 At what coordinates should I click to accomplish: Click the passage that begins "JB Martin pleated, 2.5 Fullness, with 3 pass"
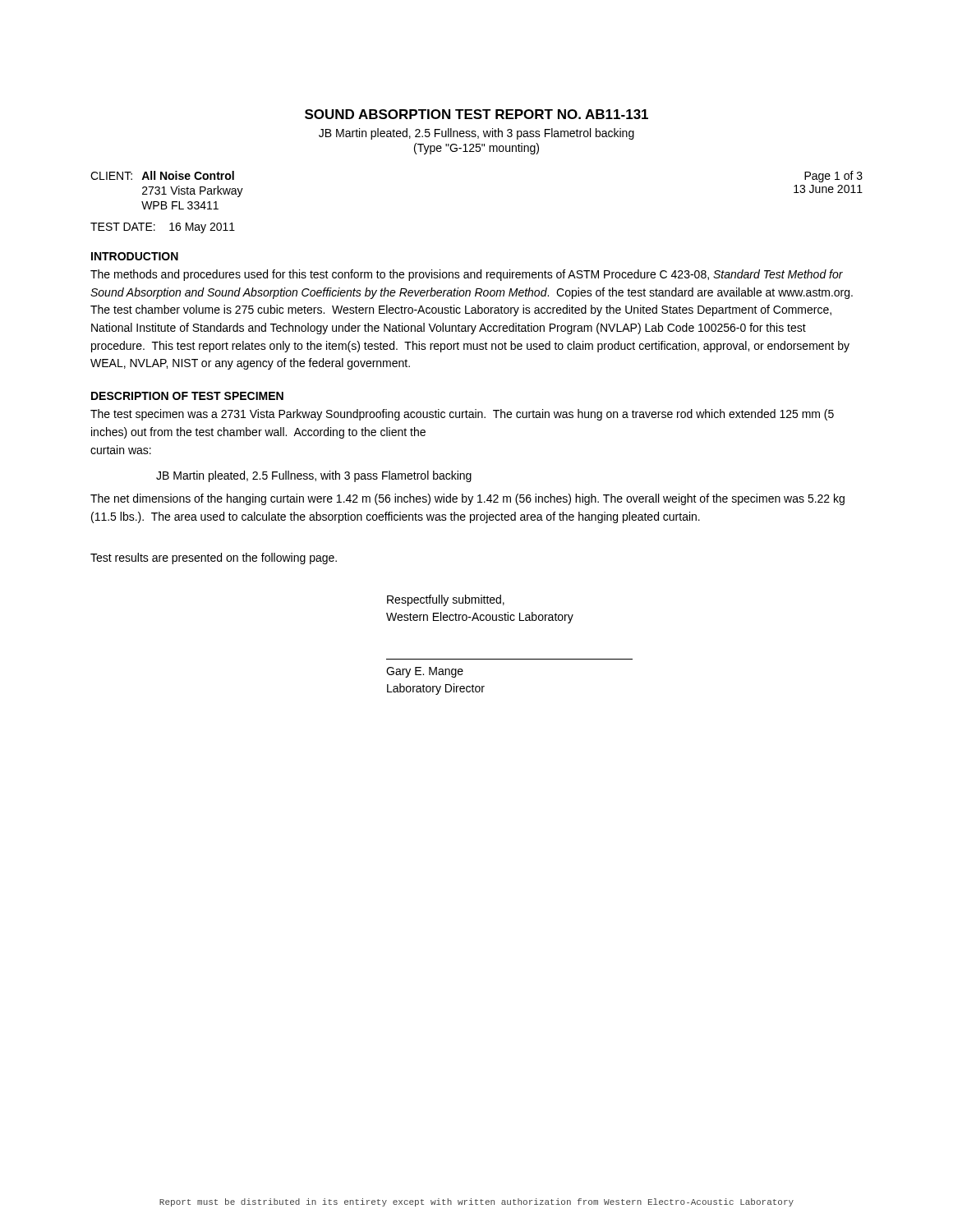314,476
